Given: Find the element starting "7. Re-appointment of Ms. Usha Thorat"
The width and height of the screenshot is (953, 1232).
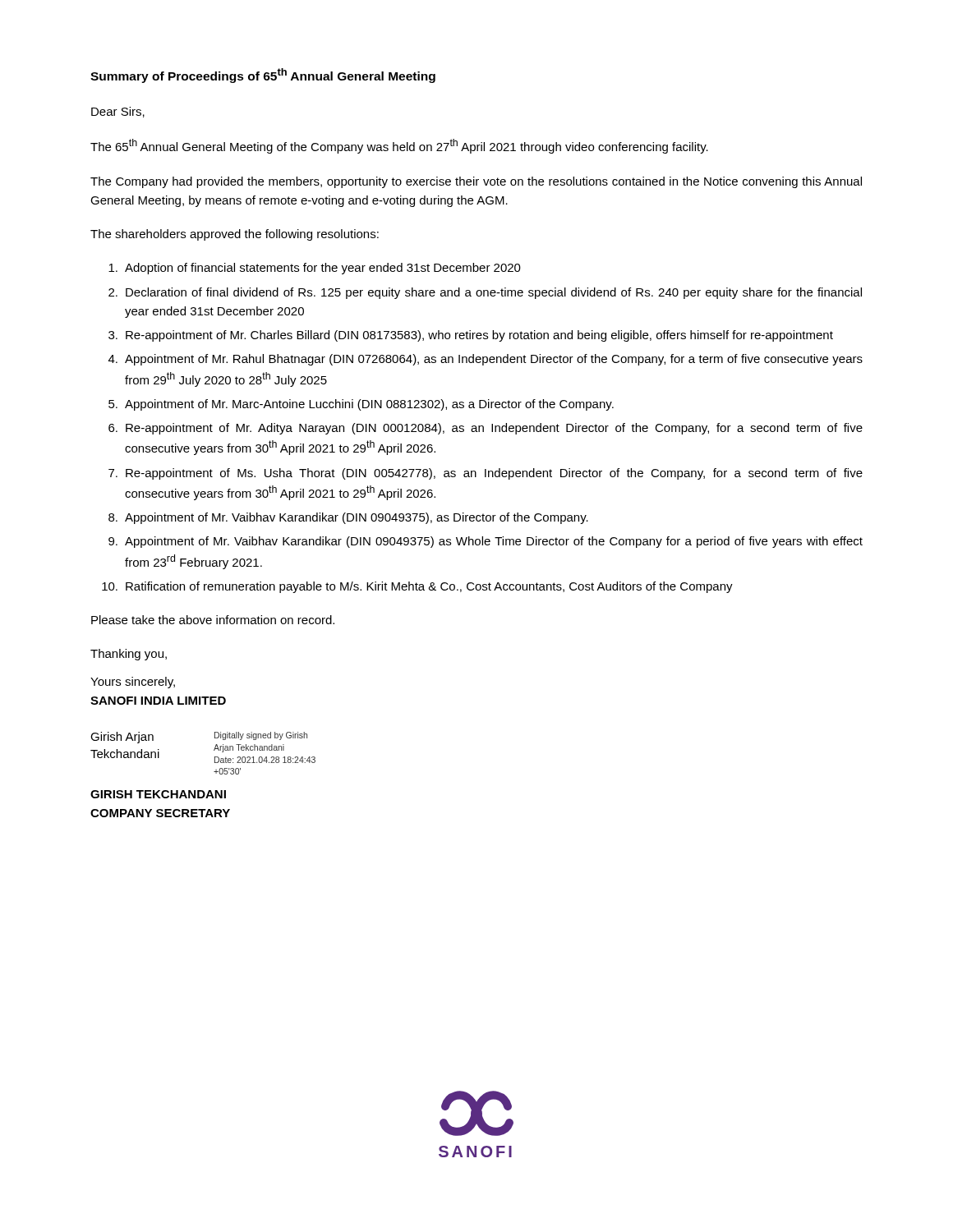Looking at the screenshot, I should tap(476, 483).
